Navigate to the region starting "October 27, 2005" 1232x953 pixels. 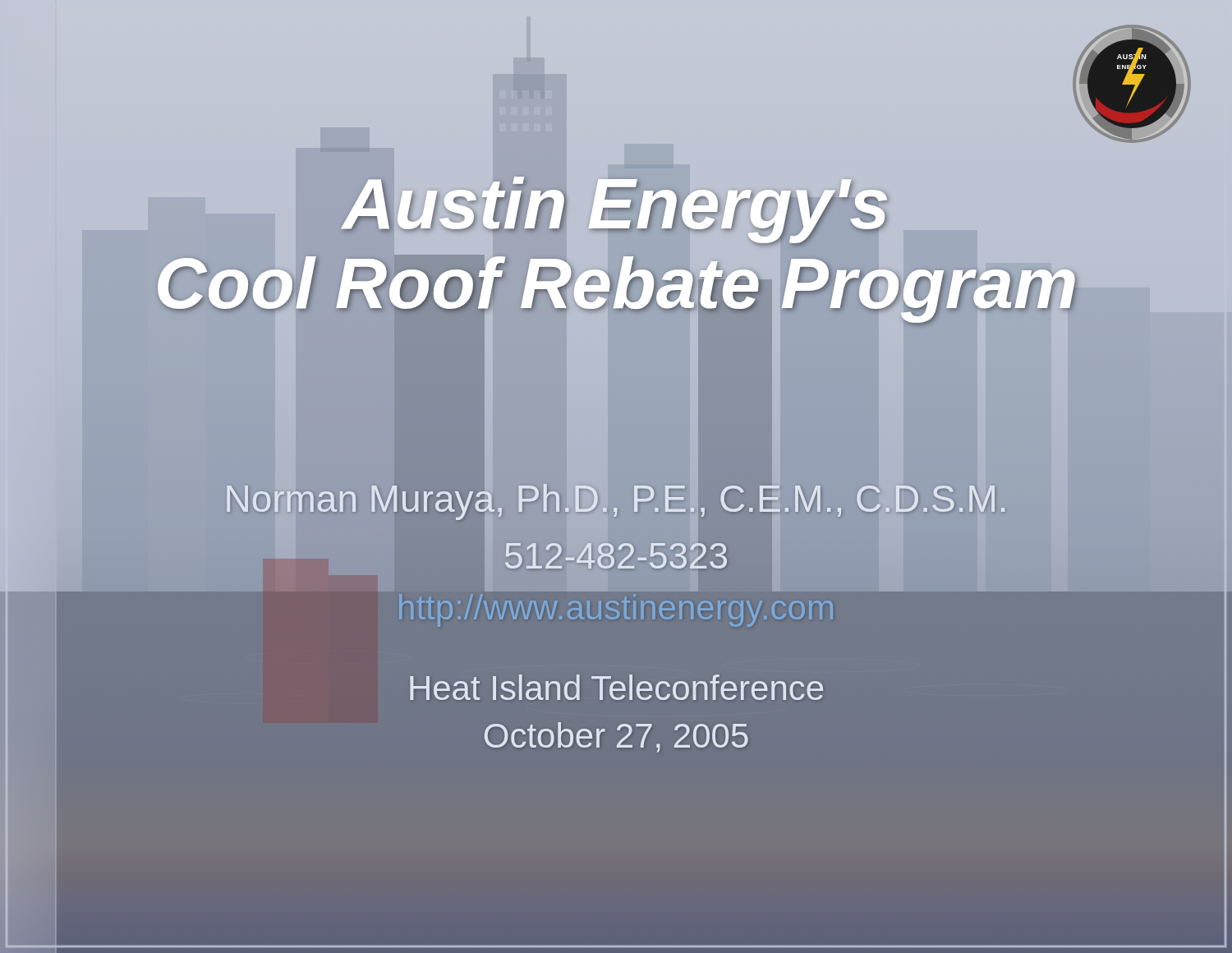616,736
